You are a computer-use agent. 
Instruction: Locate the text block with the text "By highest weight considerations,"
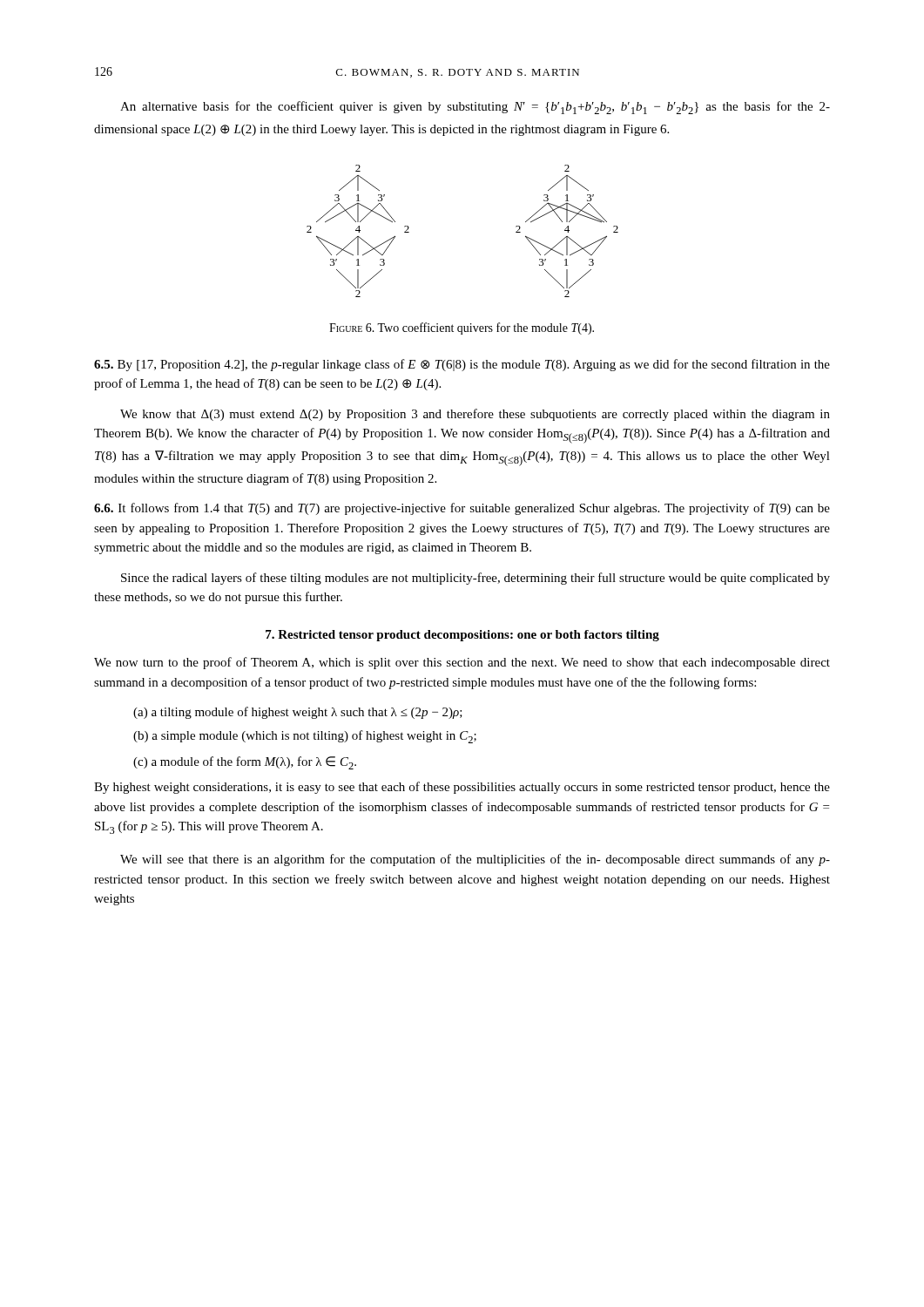point(462,843)
